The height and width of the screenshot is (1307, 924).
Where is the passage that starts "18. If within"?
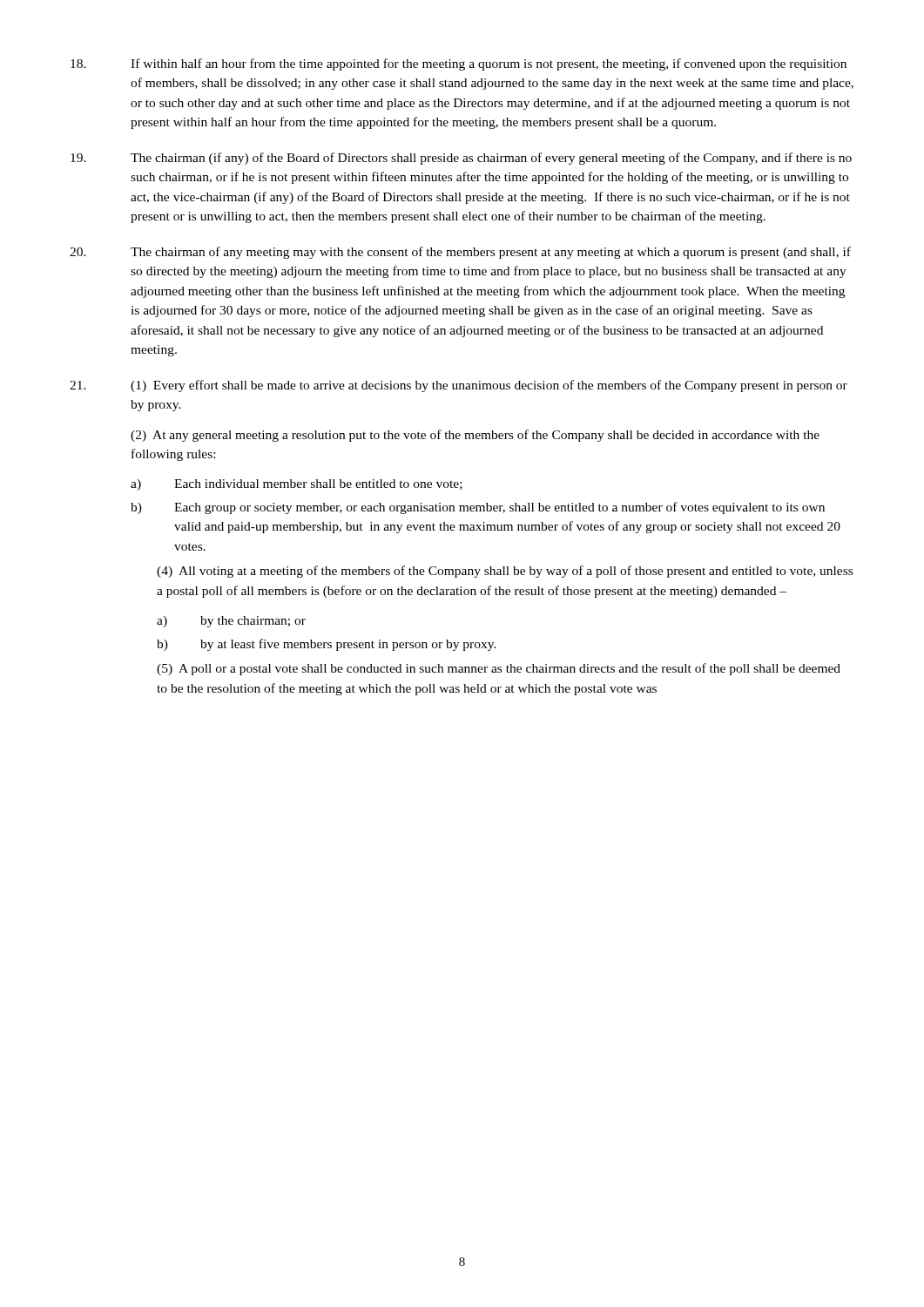coord(462,93)
